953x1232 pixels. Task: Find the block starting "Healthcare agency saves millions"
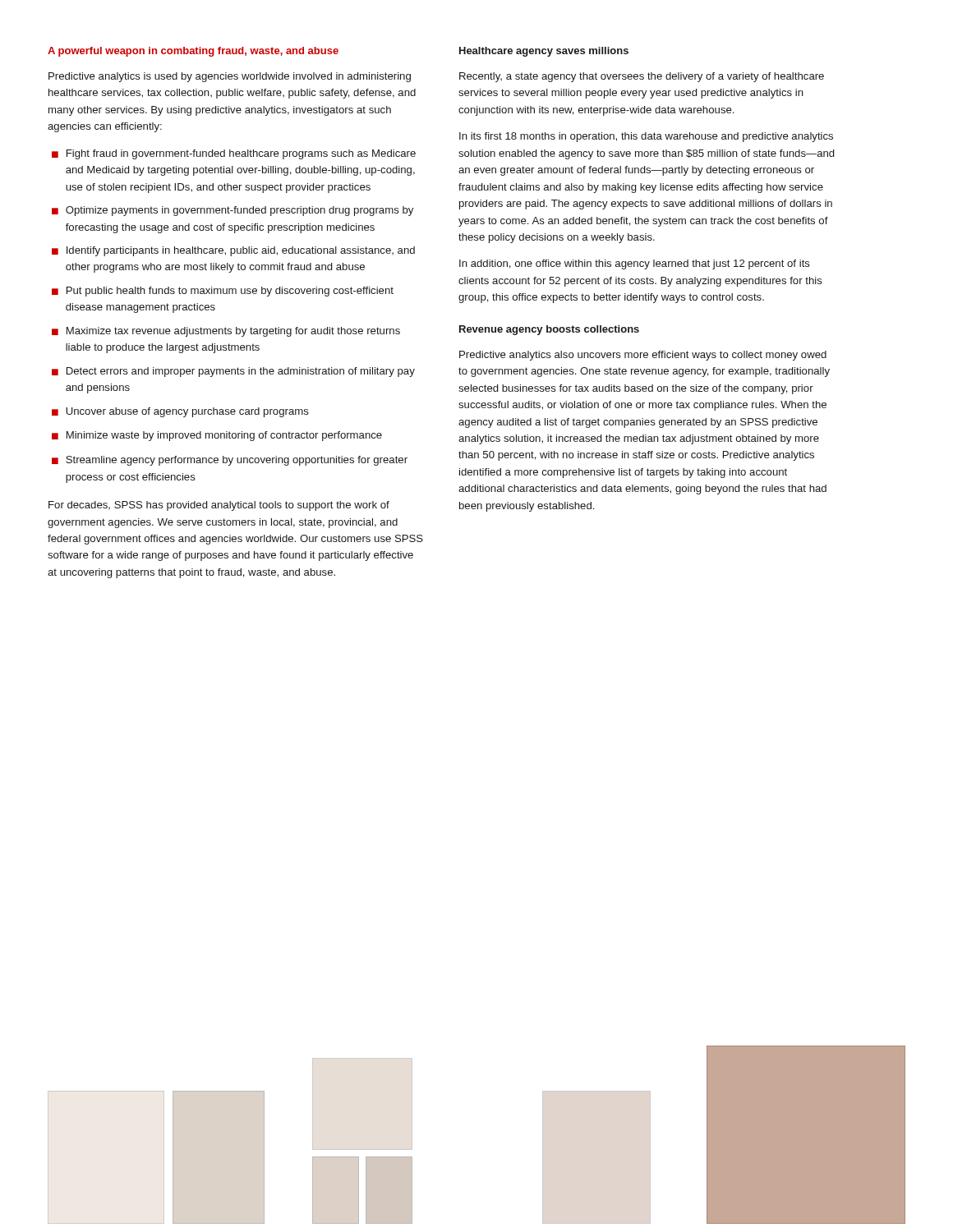click(x=544, y=51)
